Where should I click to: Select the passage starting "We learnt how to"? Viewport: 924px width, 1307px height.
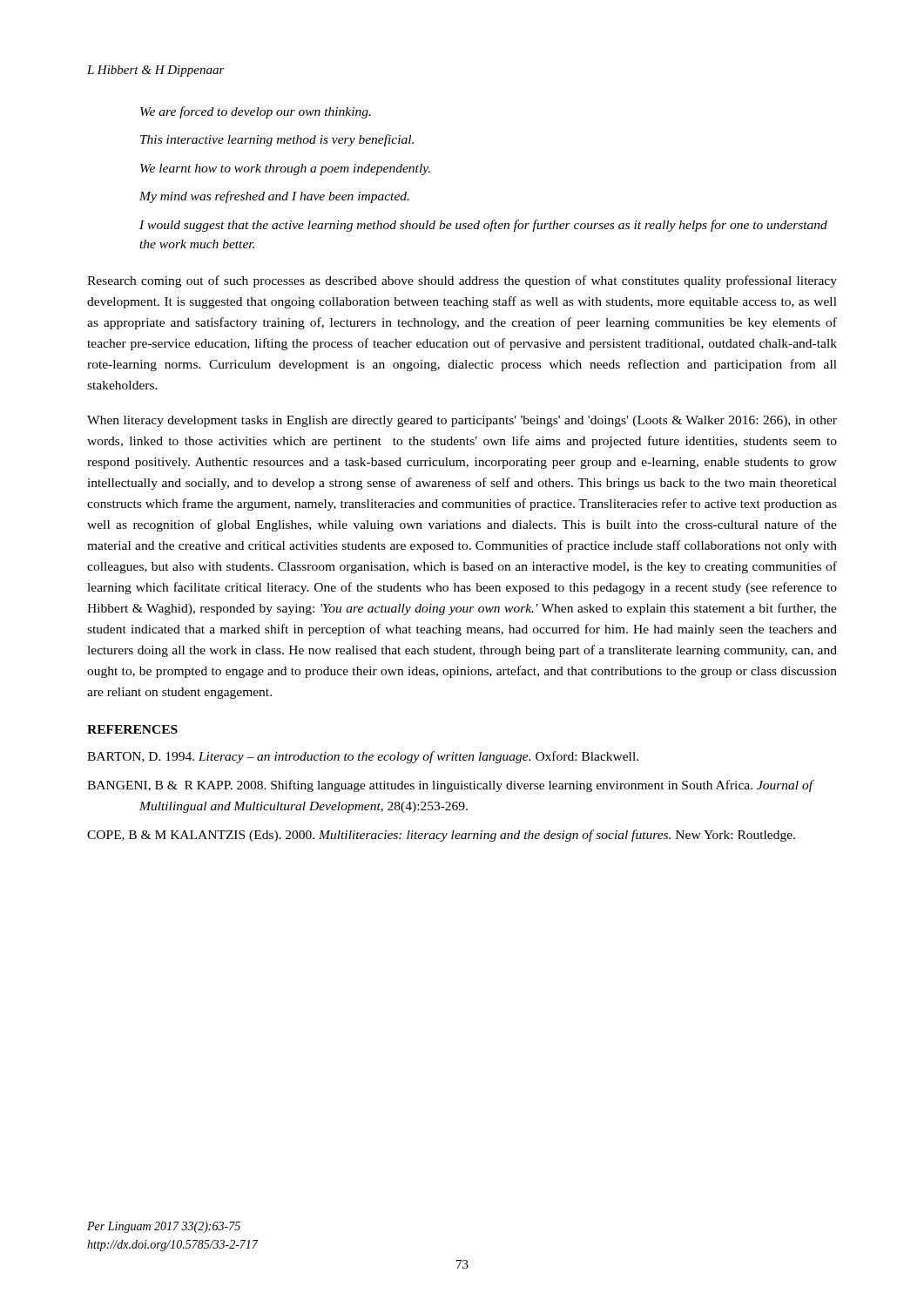tap(285, 169)
